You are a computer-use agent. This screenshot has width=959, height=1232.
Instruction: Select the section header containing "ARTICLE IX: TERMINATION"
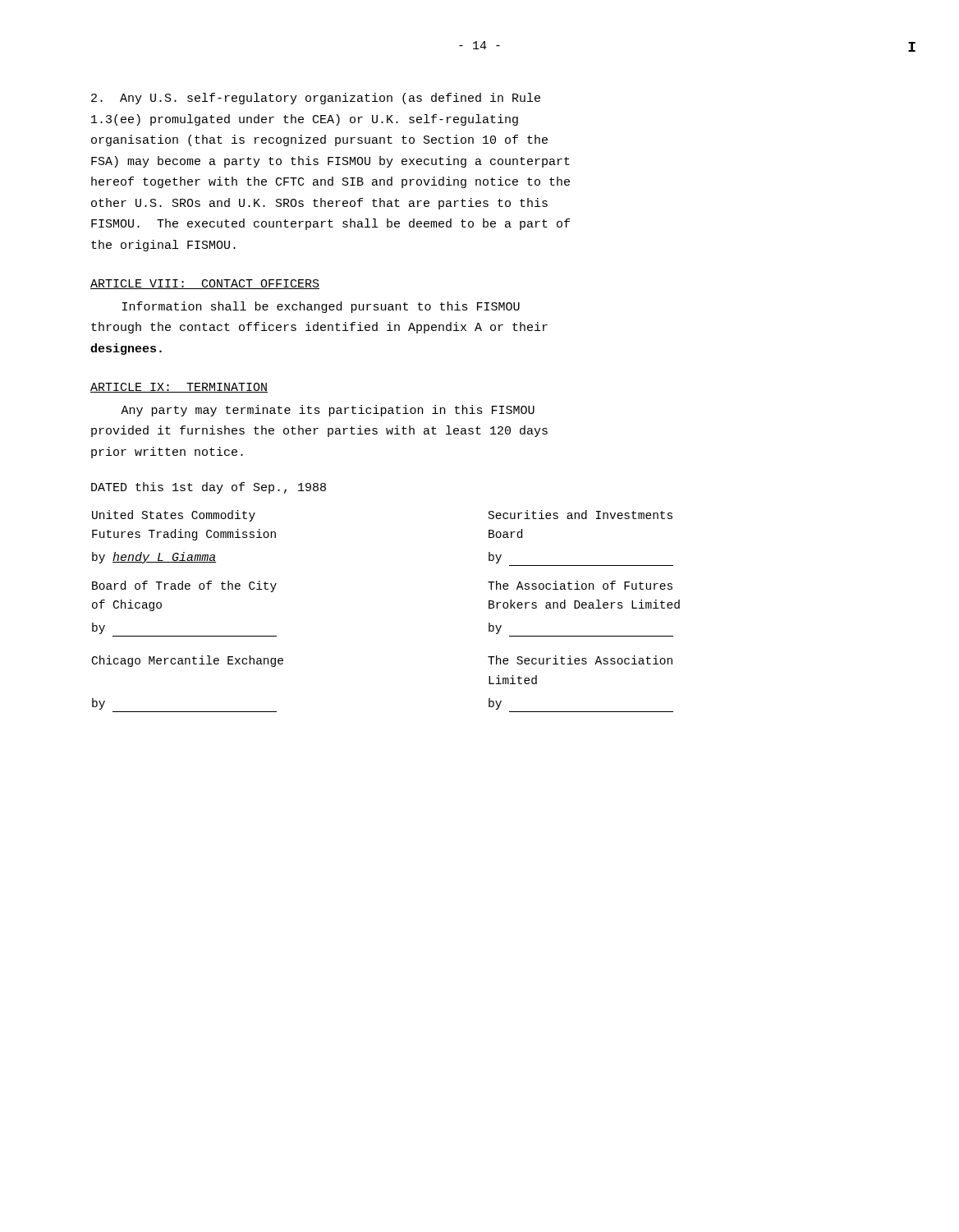click(x=179, y=388)
